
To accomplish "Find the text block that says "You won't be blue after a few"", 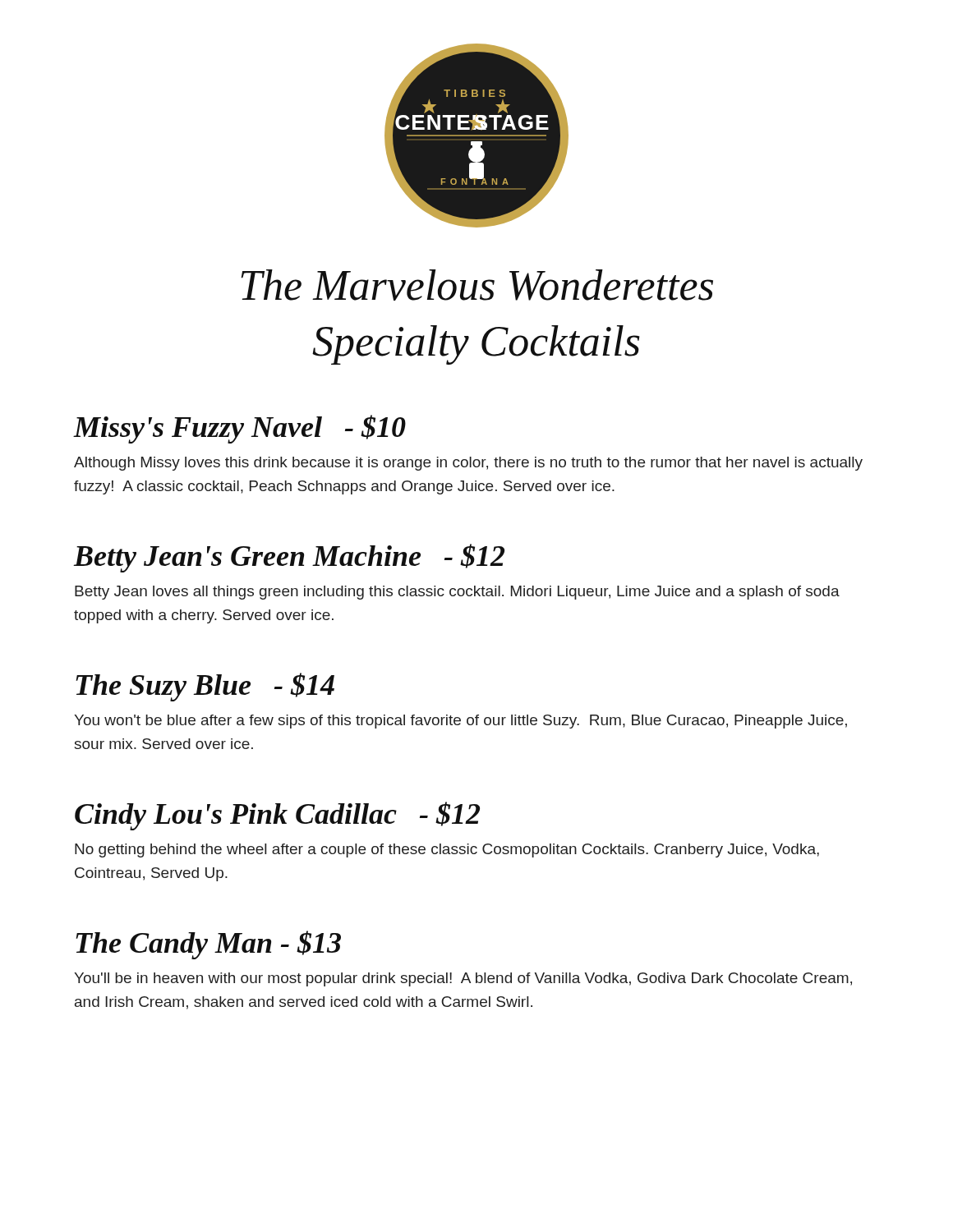I will [x=461, y=732].
